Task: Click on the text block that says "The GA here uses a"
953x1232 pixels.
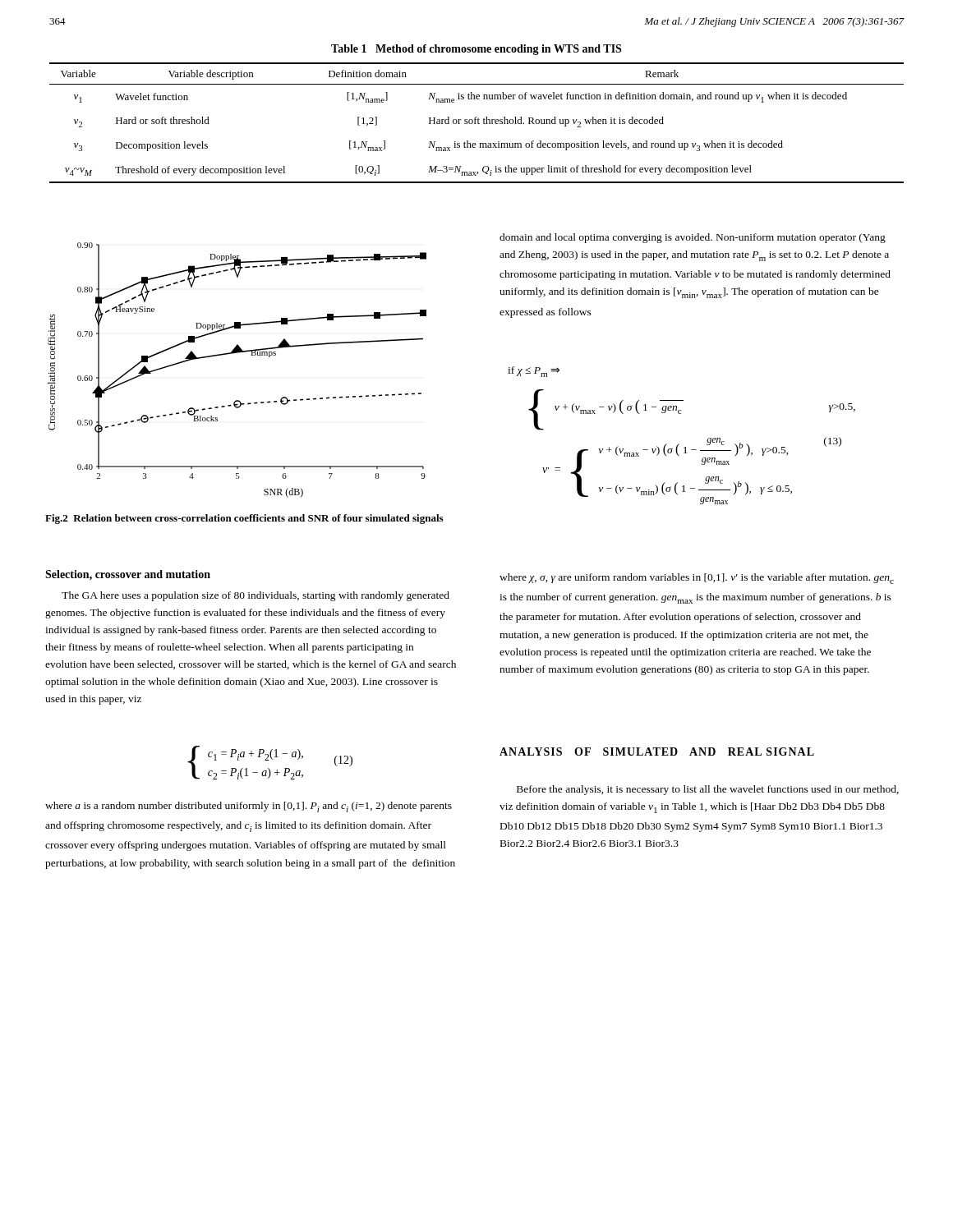Action: tap(251, 647)
